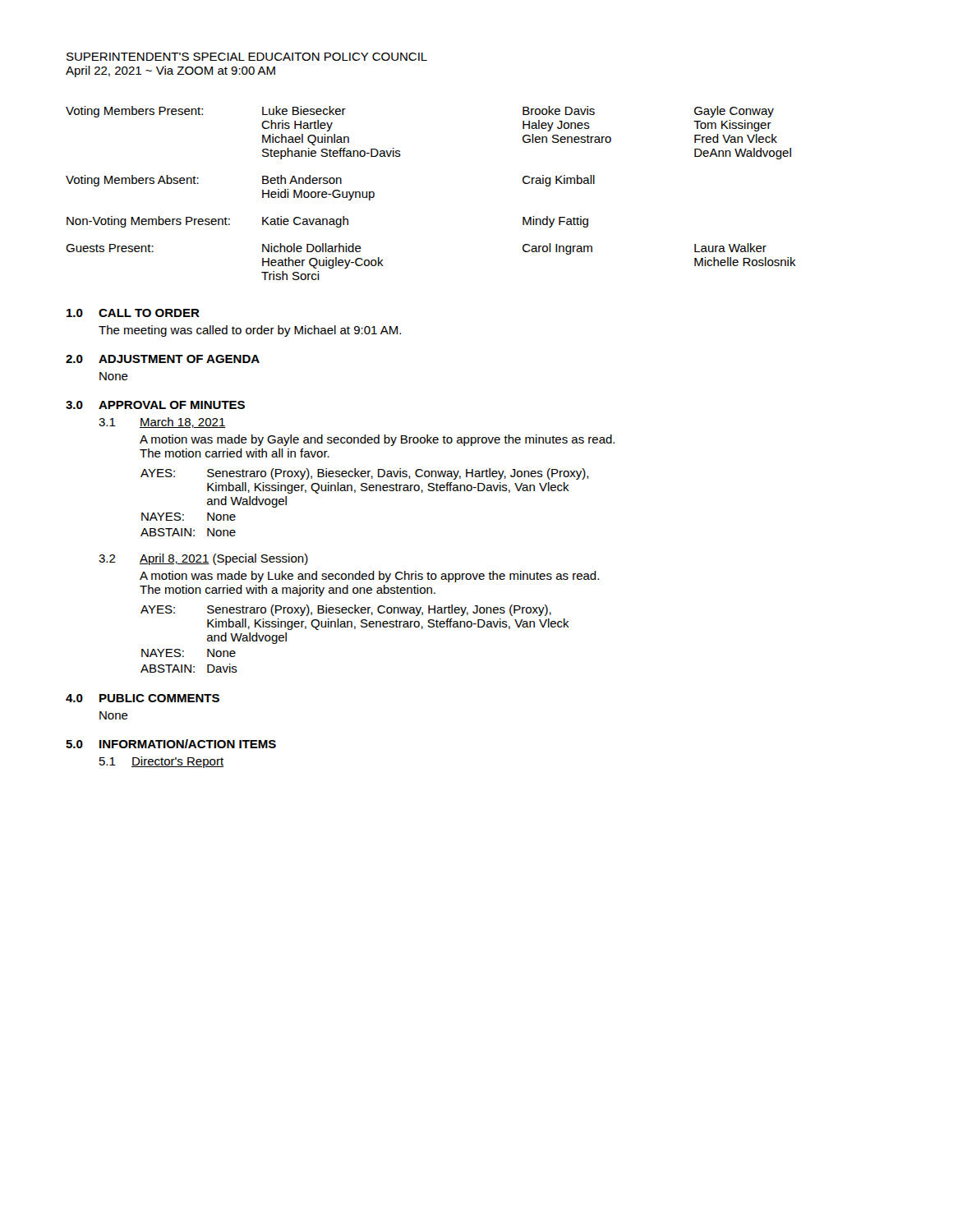Locate the block of text that opens with "The meeting was called to"
Screen dimensions: 1232x953
tap(250, 330)
